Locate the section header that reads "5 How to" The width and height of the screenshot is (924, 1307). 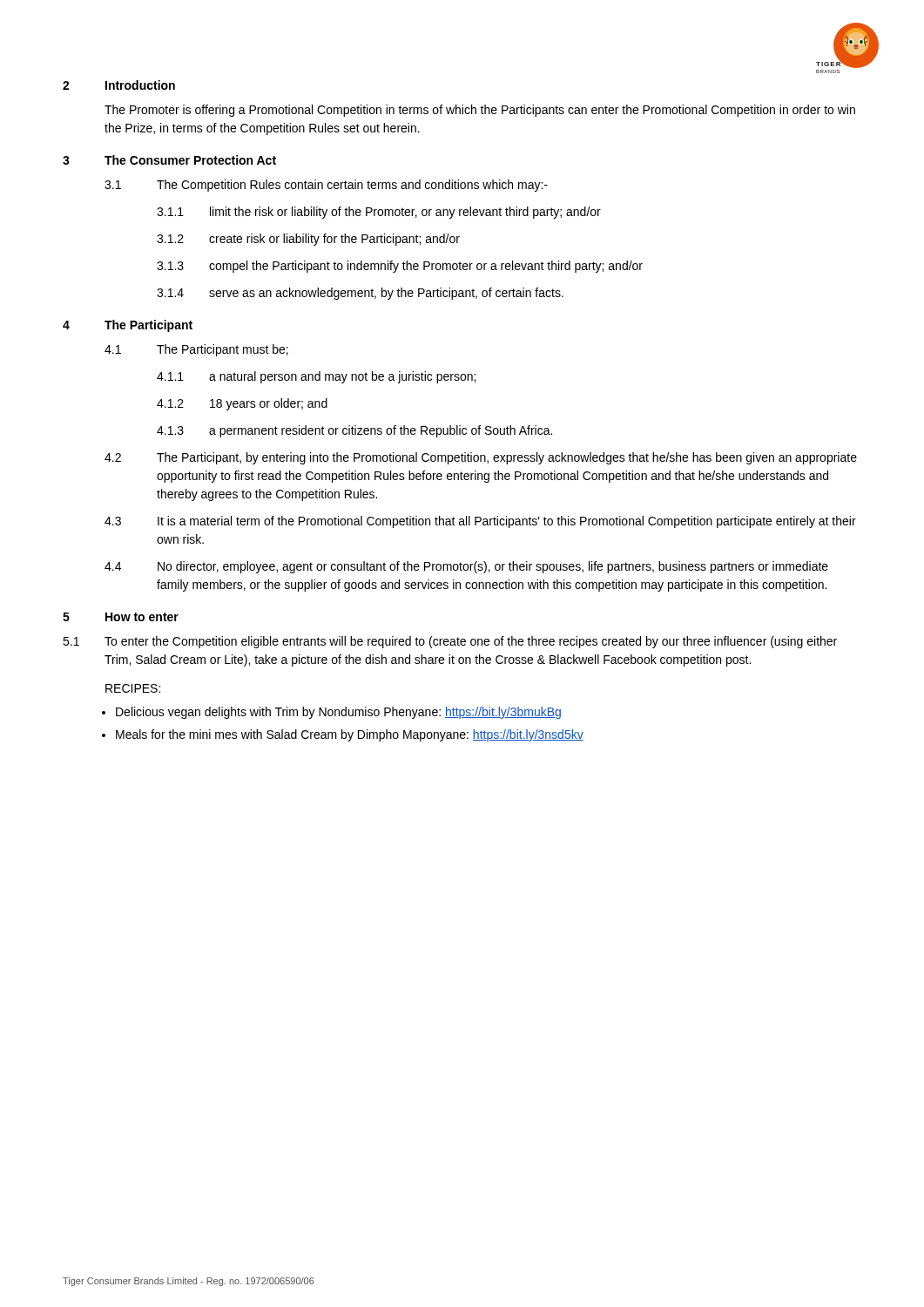tap(121, 617)
